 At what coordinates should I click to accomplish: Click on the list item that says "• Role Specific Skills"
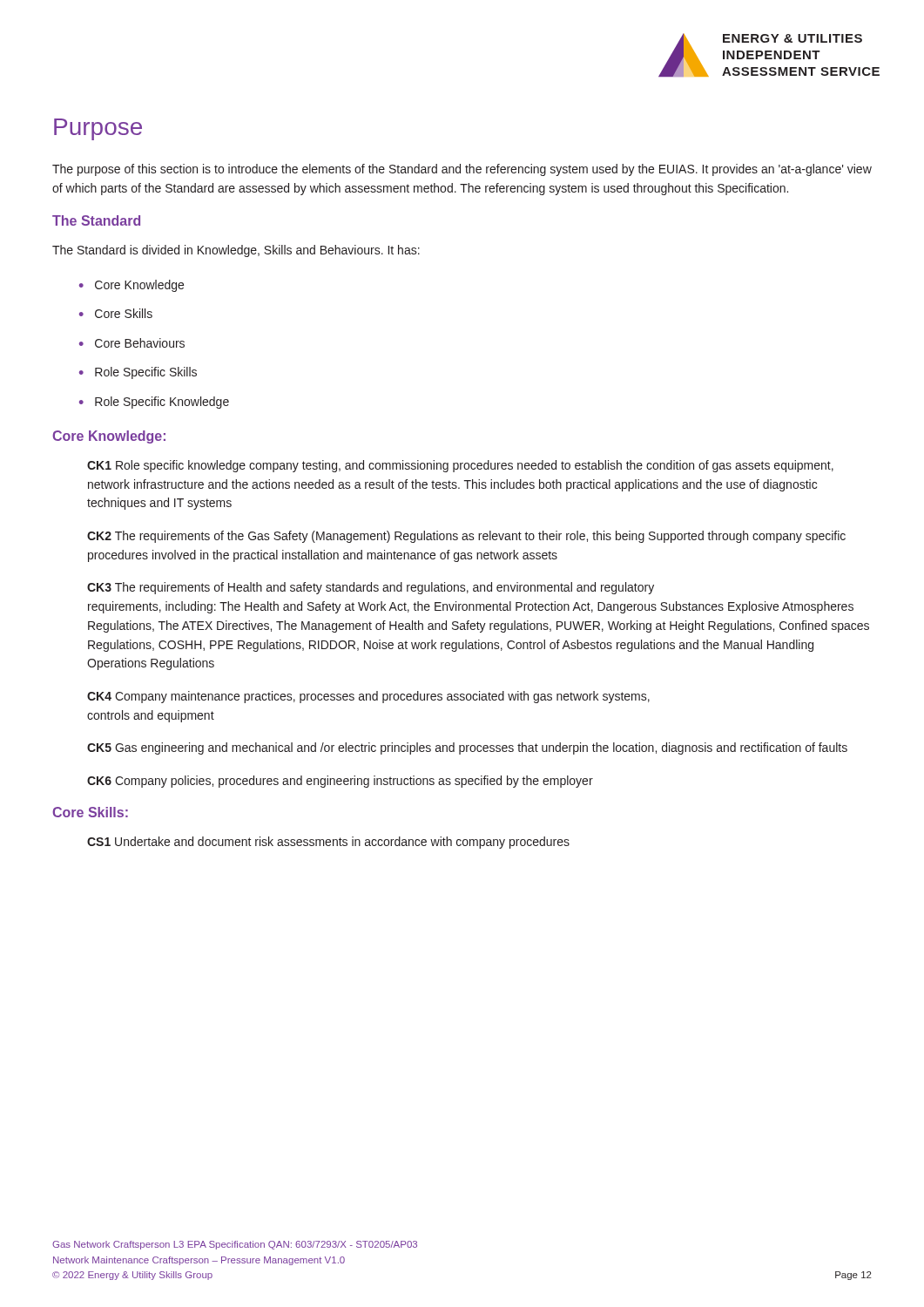pos(138,374)
